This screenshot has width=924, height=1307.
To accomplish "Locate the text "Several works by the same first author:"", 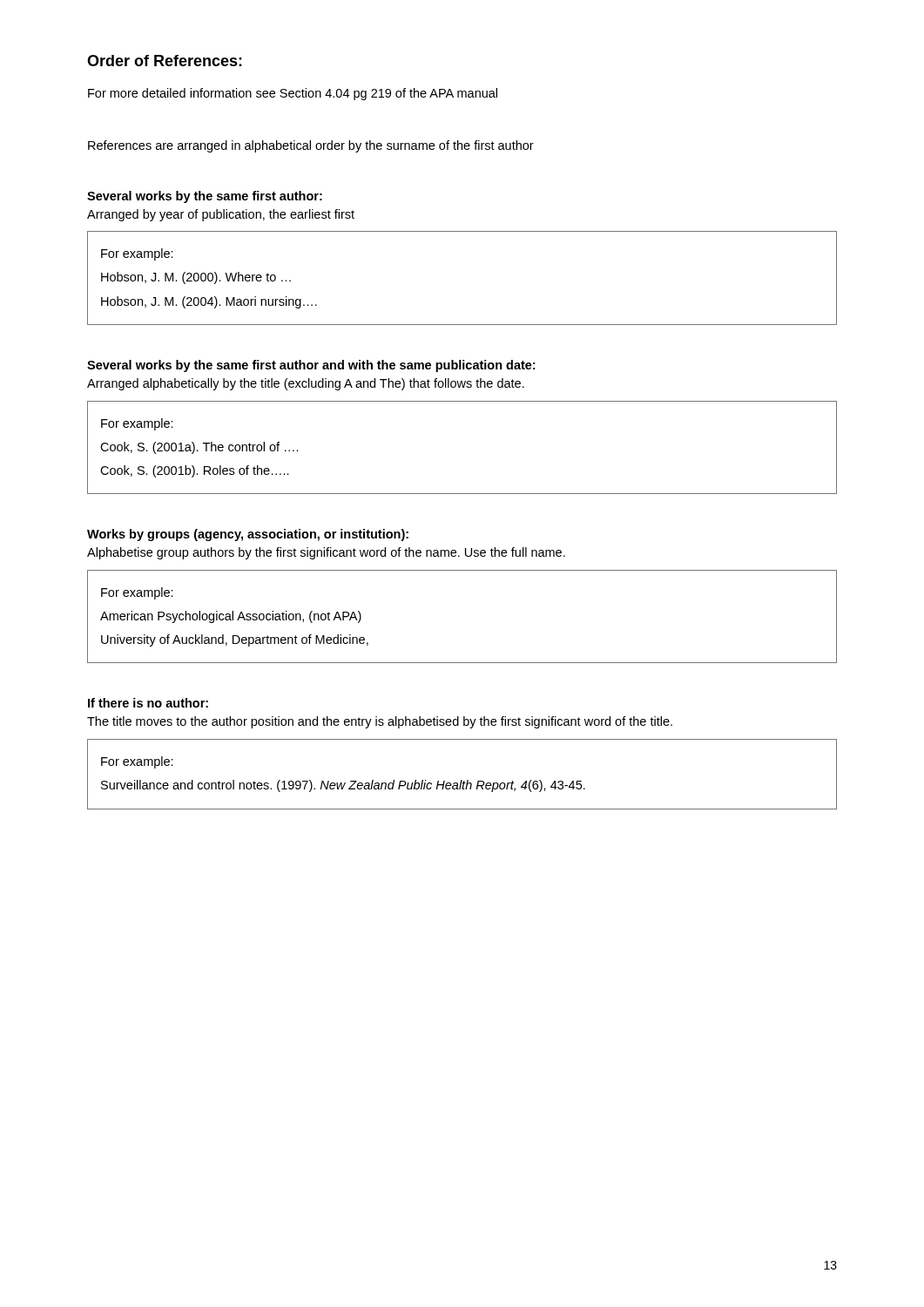I will coord(205,196).
